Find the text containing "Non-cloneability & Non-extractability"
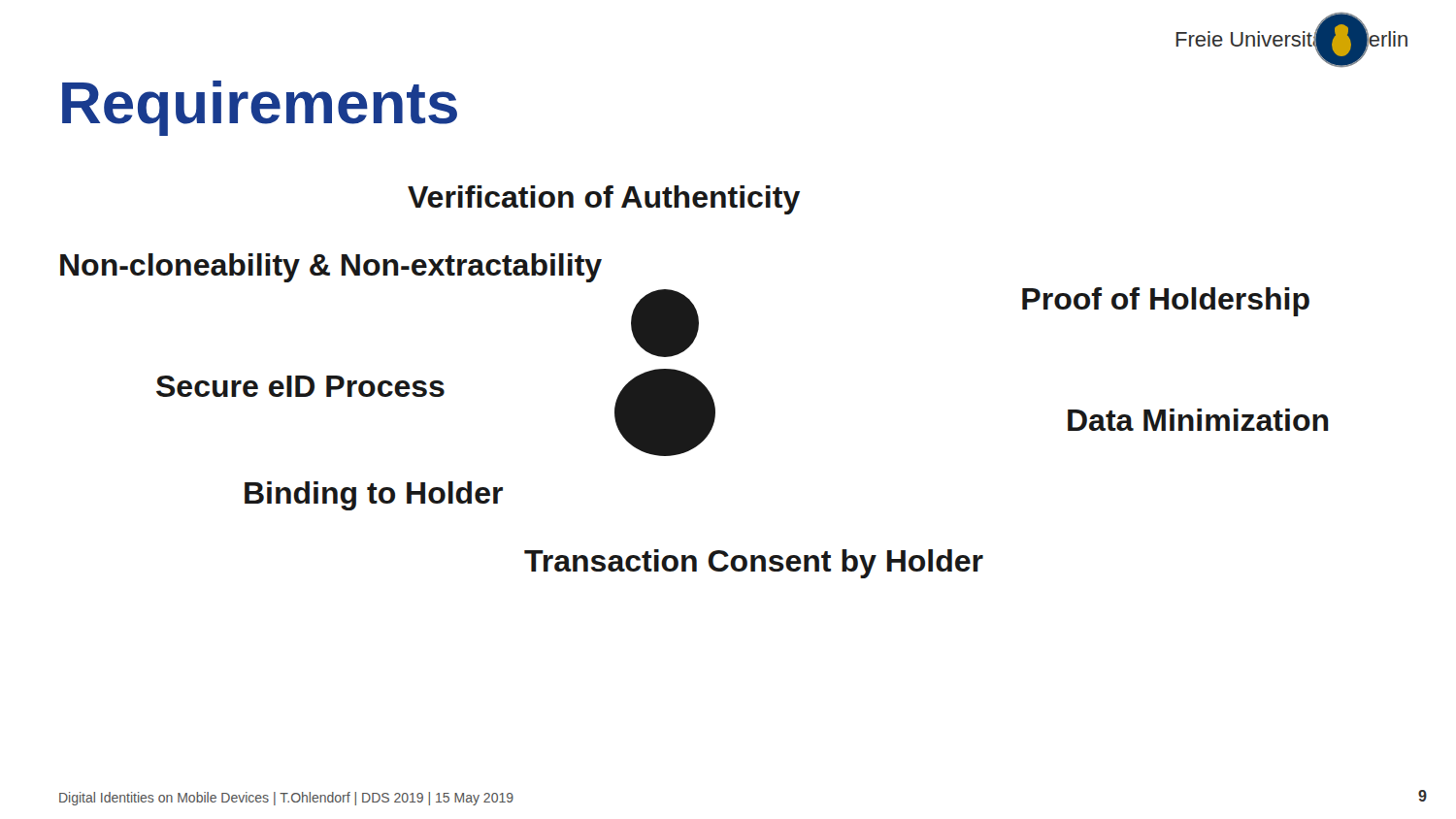 (330, 265)
